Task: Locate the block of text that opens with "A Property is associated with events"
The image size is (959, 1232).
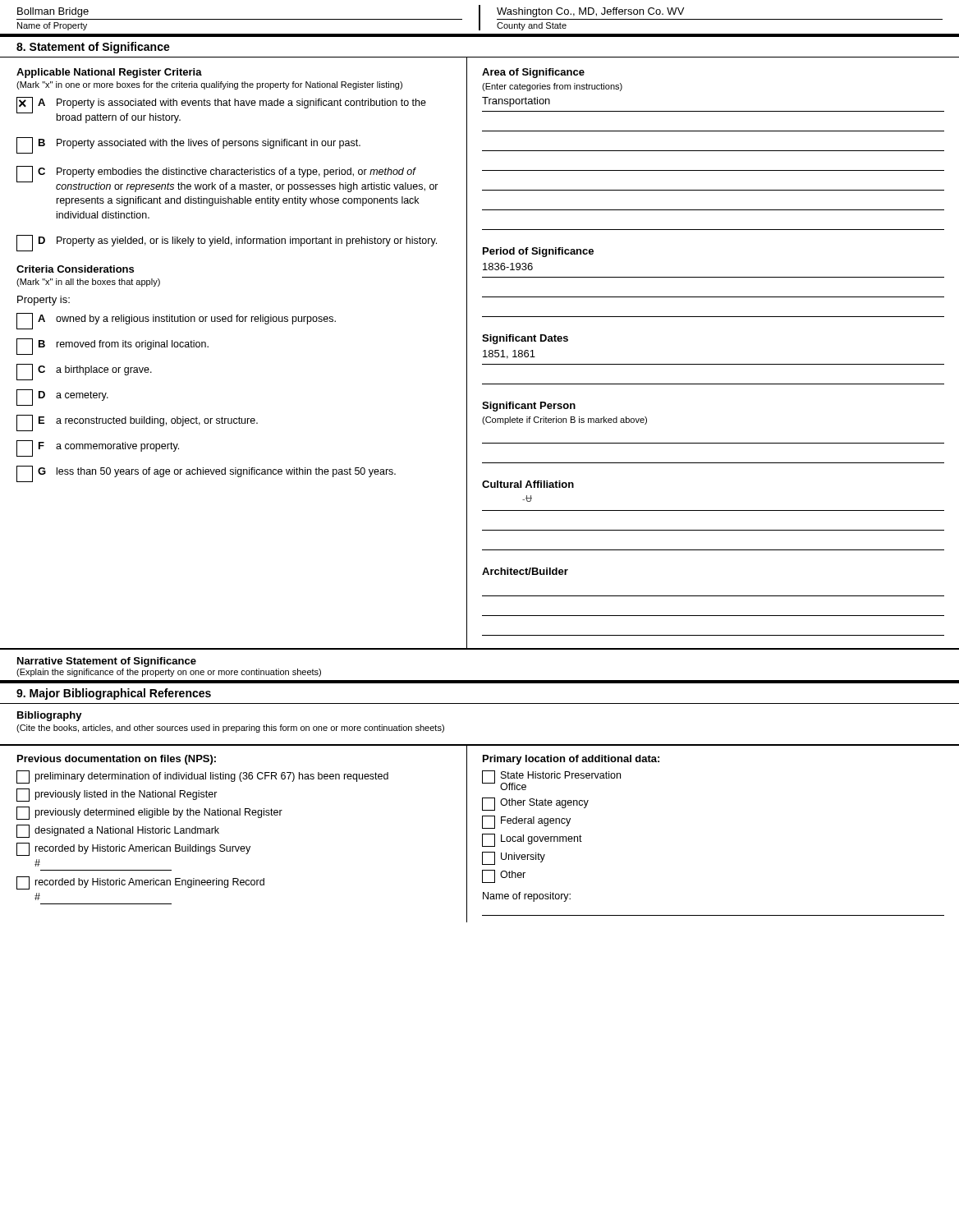Action: [234, 110]
